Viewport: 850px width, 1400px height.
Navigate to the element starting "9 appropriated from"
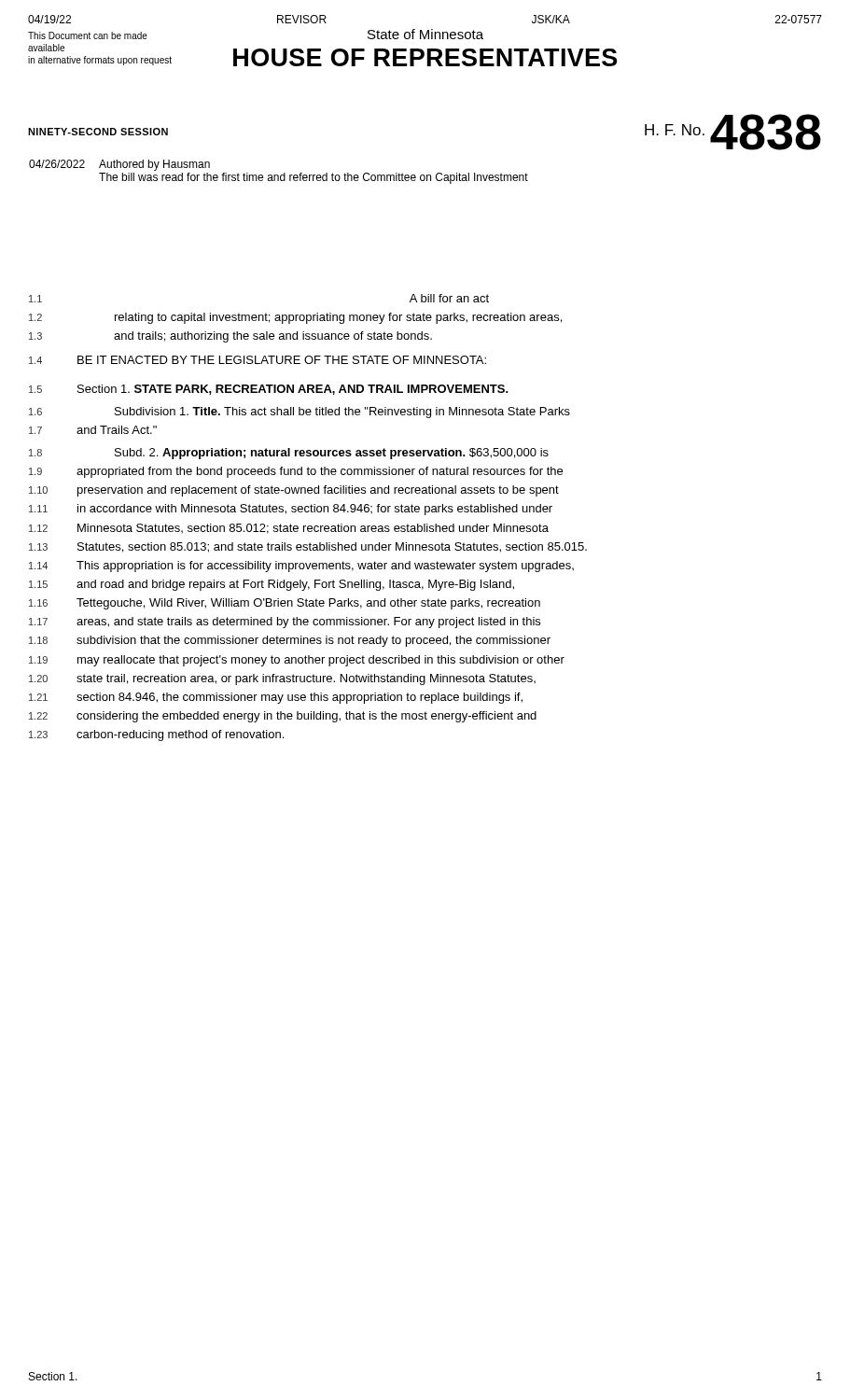(425, 472)
